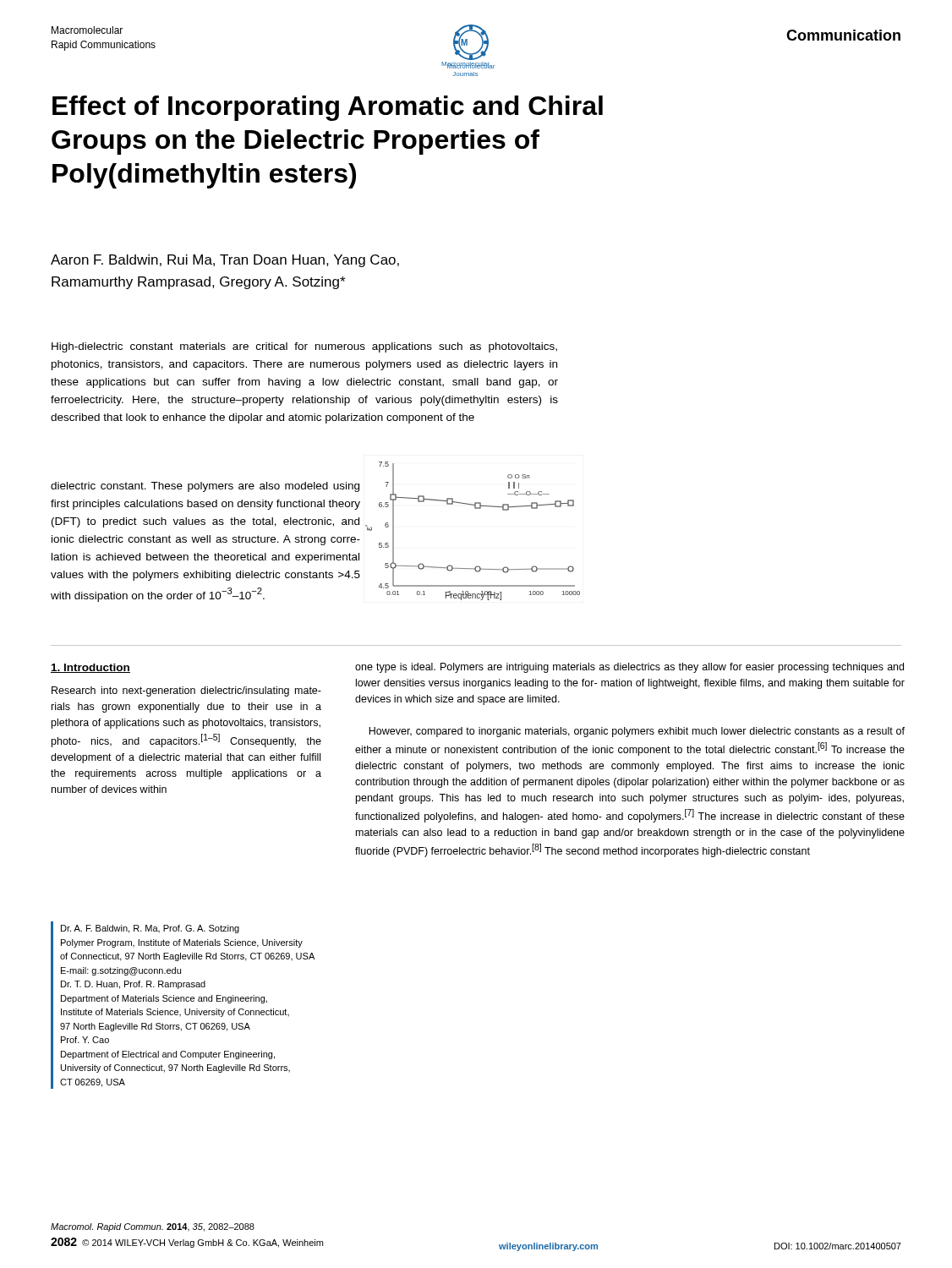Image resolution: width=952 pixels, height=1268 pixels.
Task: Locate the line chart
Action: coord(473,529)
